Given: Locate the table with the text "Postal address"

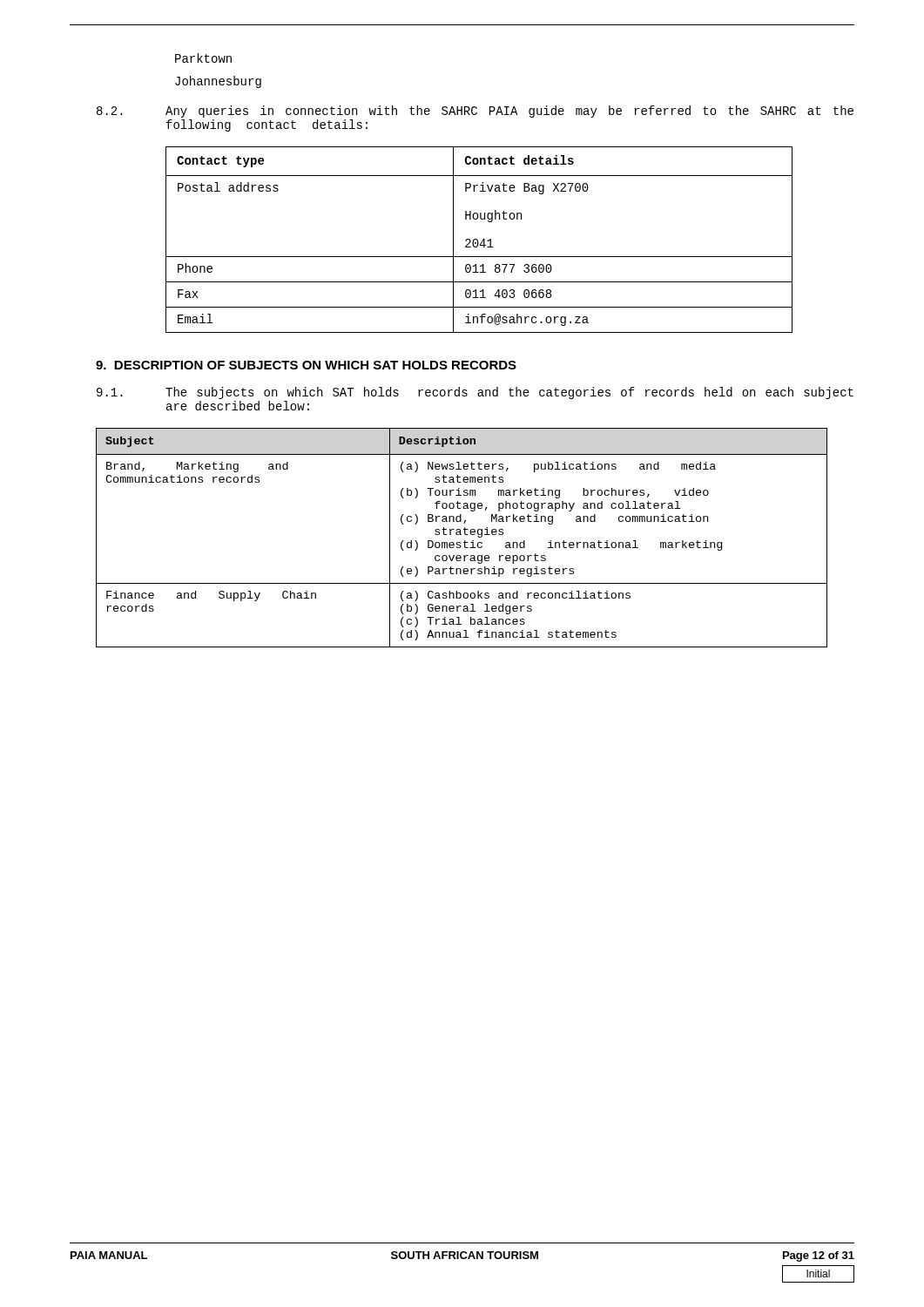Looking at the screenshot, I should tap(510, 240).
